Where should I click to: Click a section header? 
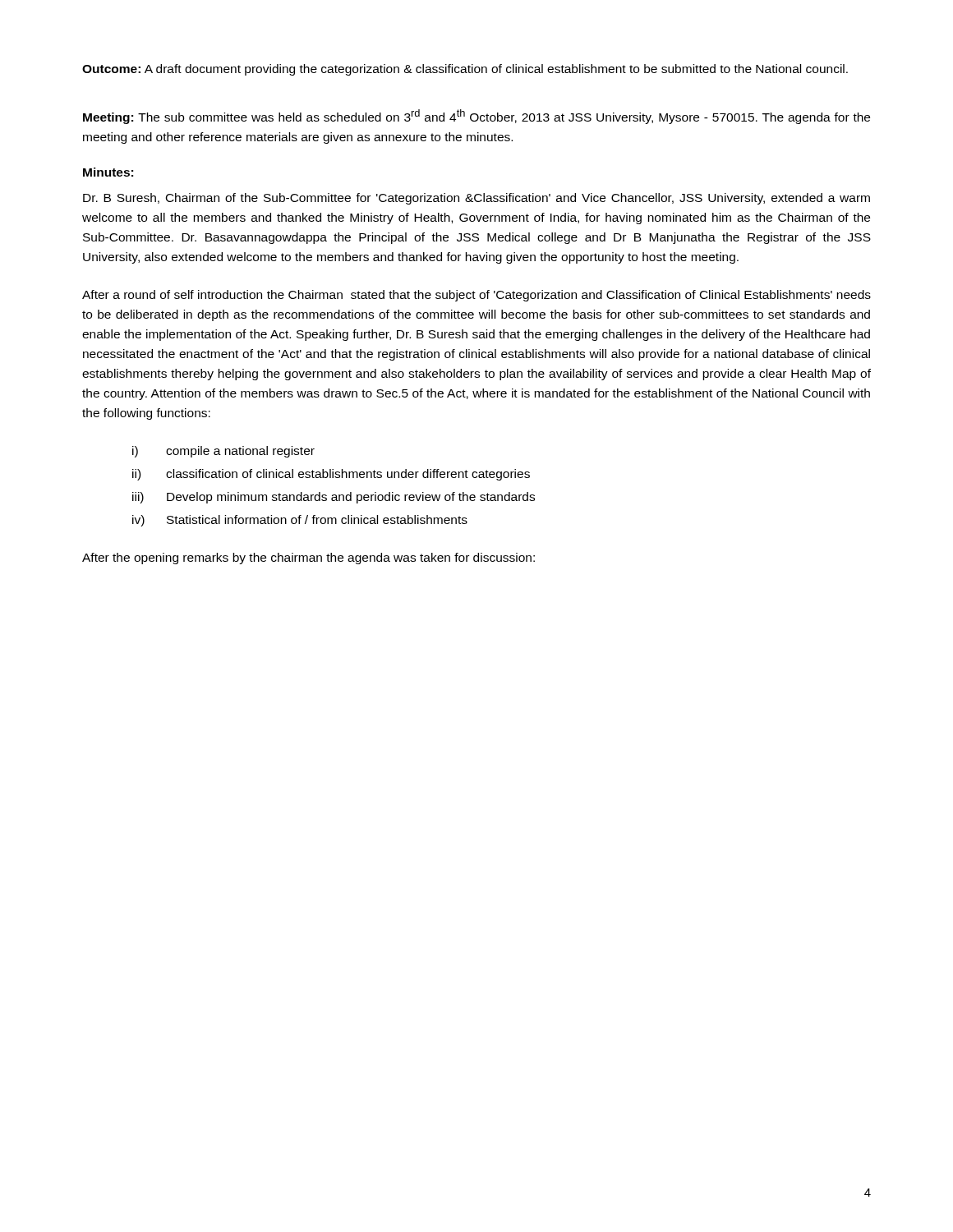[108, 172]
